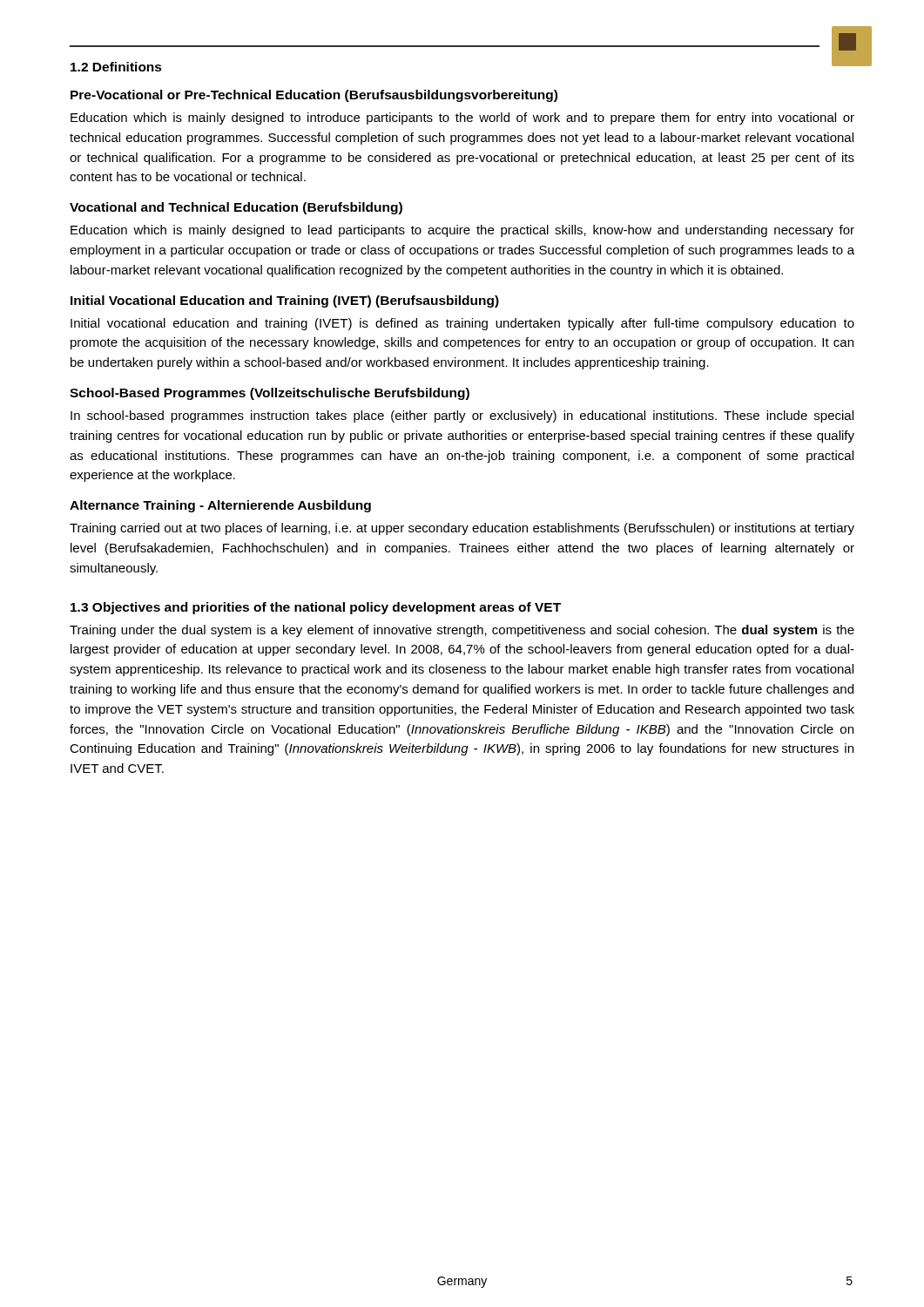The width and height of the screenshot is (924, 1307).
Task: Locate the block of text that opens with "Initial vocational education and"
Action: pos(462,342)
